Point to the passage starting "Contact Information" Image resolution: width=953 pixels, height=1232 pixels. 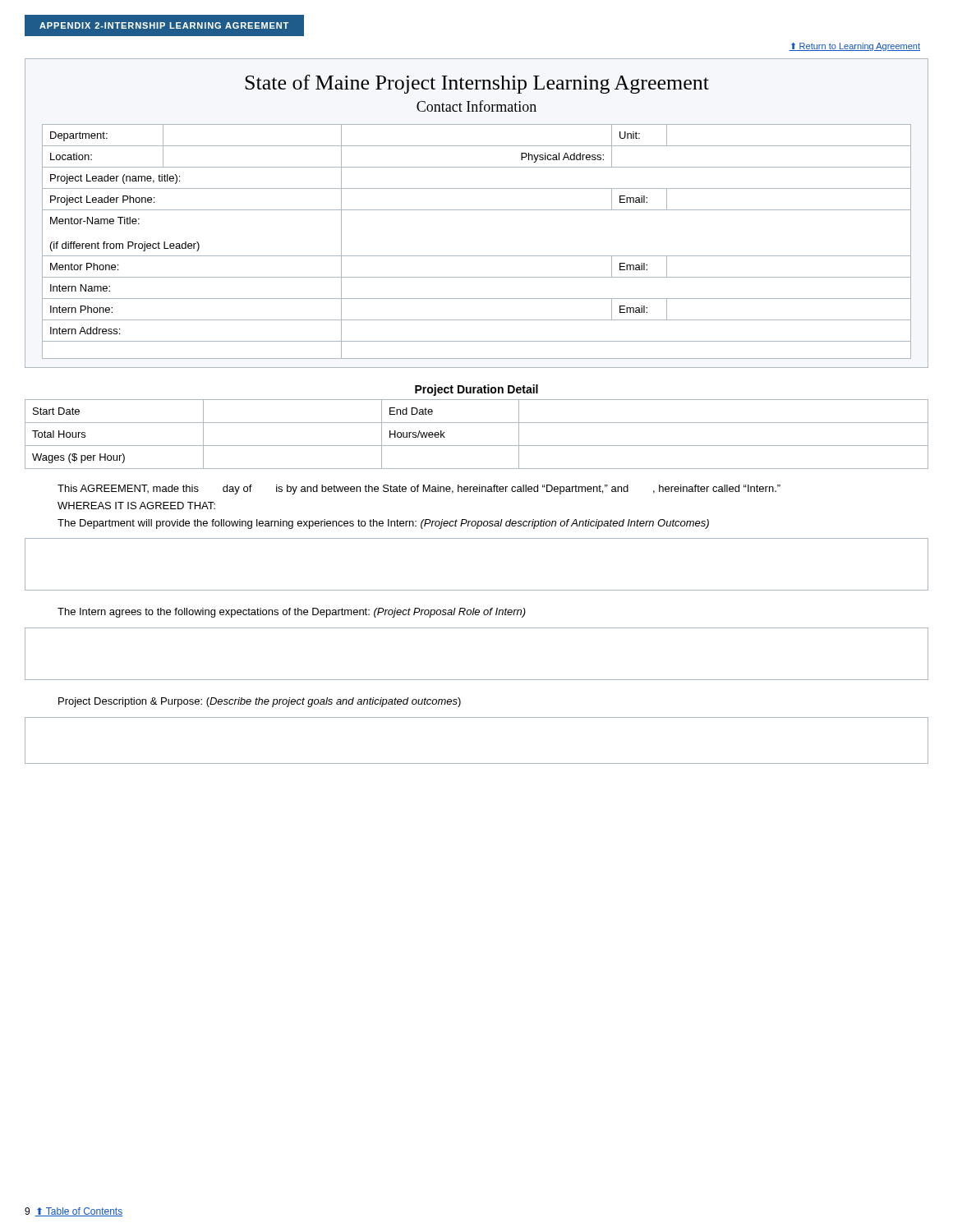click(x=476, y=107)
